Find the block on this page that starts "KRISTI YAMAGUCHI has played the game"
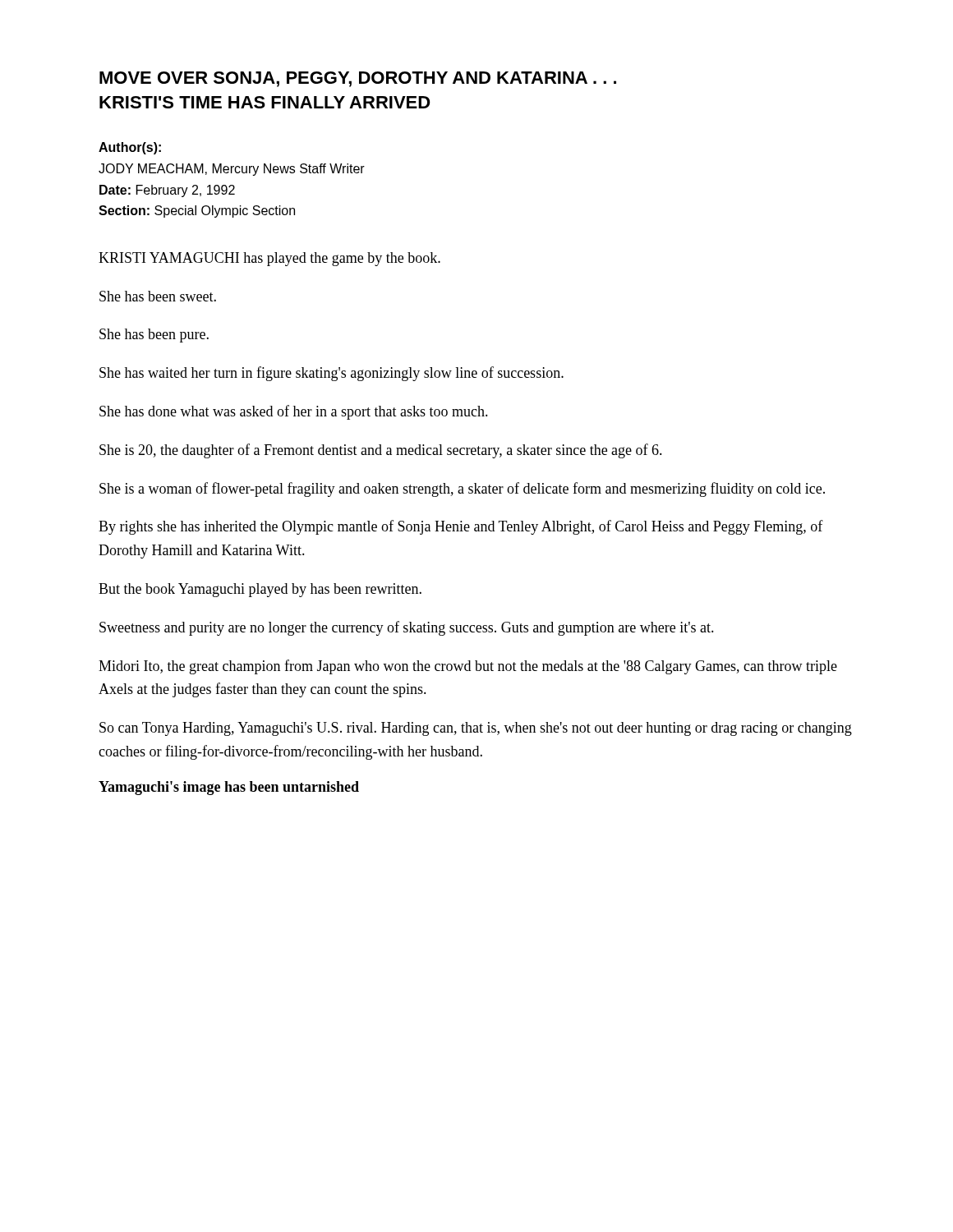The width and height of the screenshot is (953, 1232). pos(270,258)
